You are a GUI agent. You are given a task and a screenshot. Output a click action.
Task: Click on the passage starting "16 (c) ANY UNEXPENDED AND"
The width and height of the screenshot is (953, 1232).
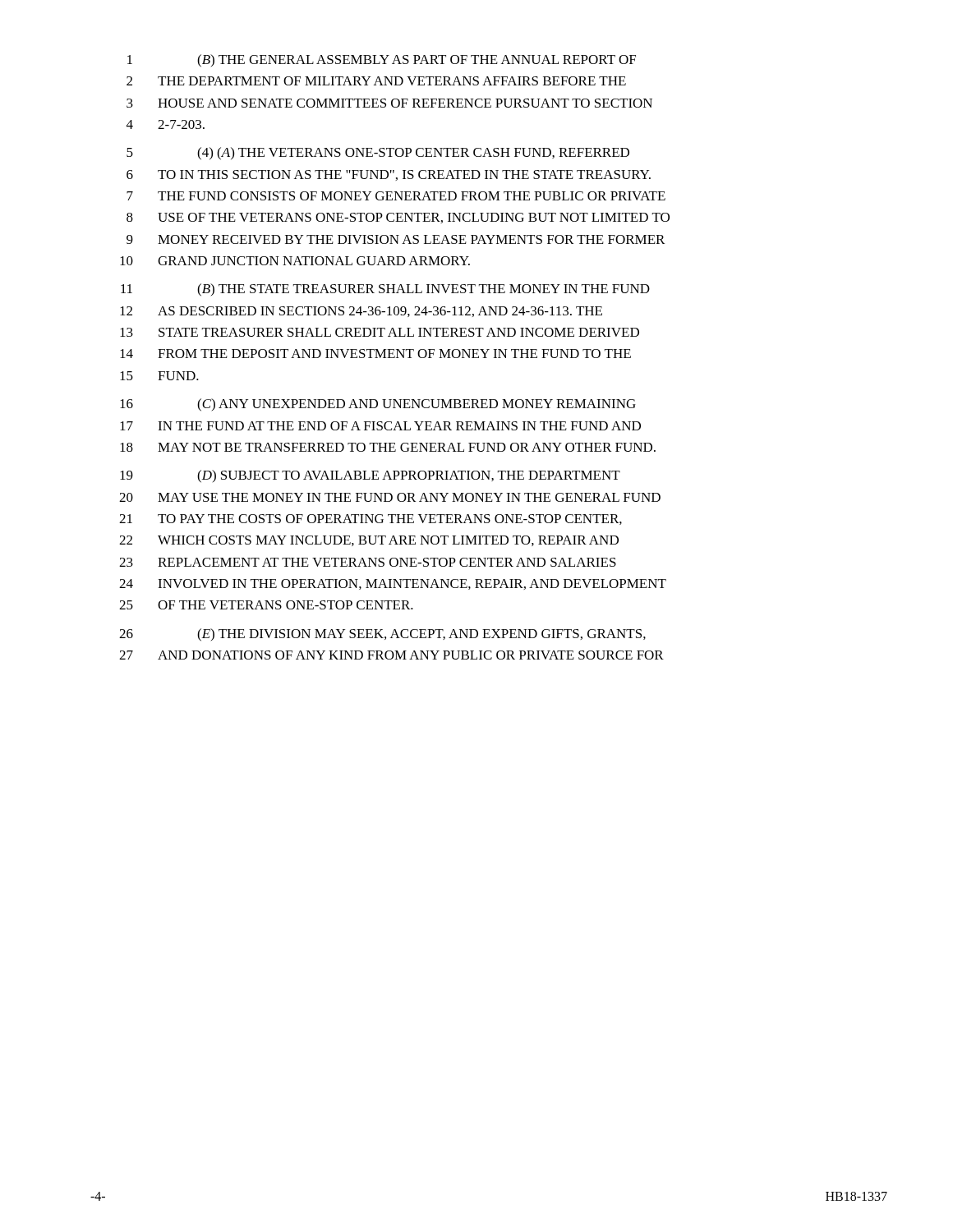[489, 404]
